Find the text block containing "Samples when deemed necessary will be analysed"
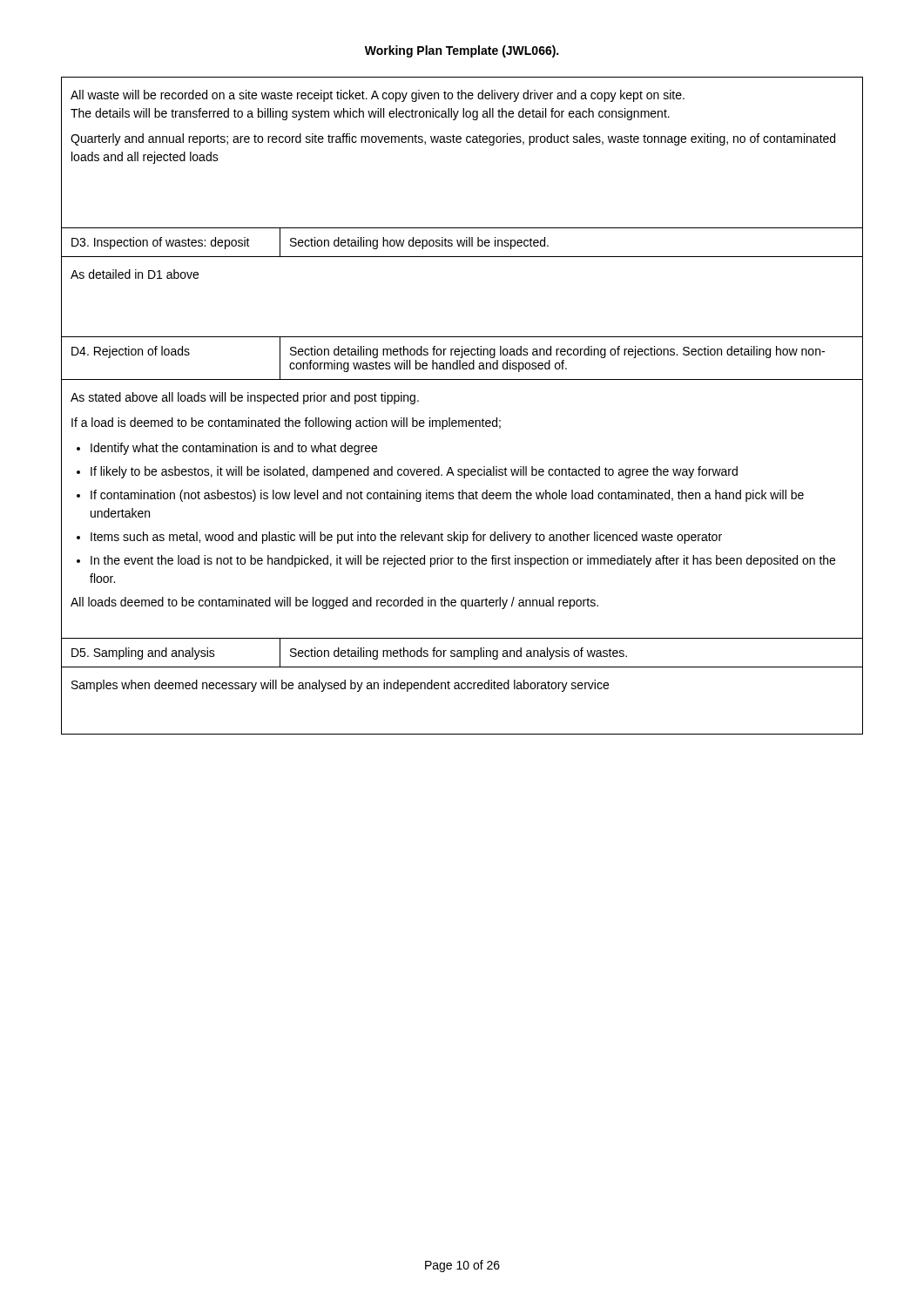Screen dimensions: 1307x924 click(x=462, y=701)
